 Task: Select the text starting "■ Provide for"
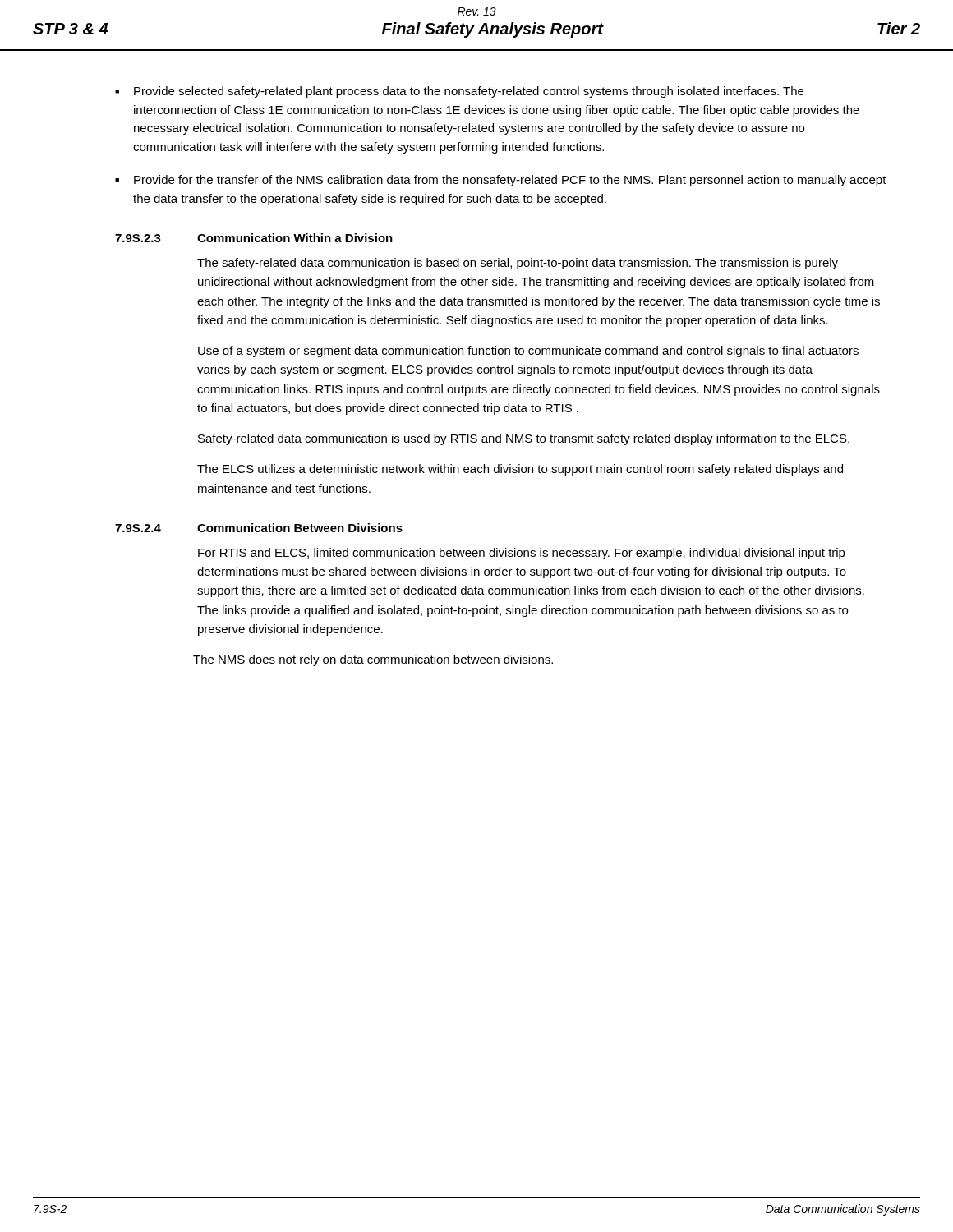(x=501, y=189)
